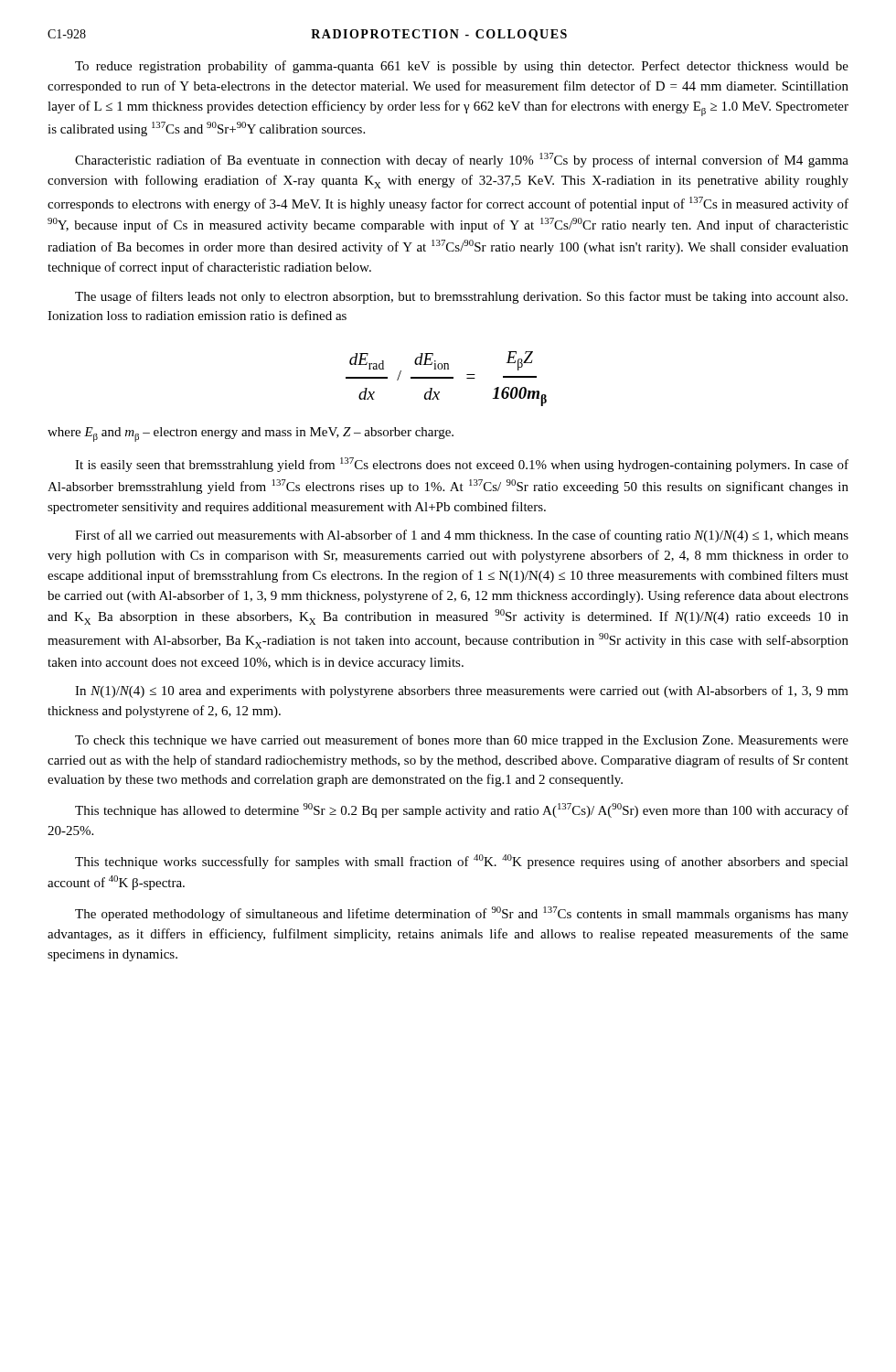Point to the element starting "The operated methodology of simultaneous and lifetime"
Screen dimensions: 1372x896
point(448,934)
